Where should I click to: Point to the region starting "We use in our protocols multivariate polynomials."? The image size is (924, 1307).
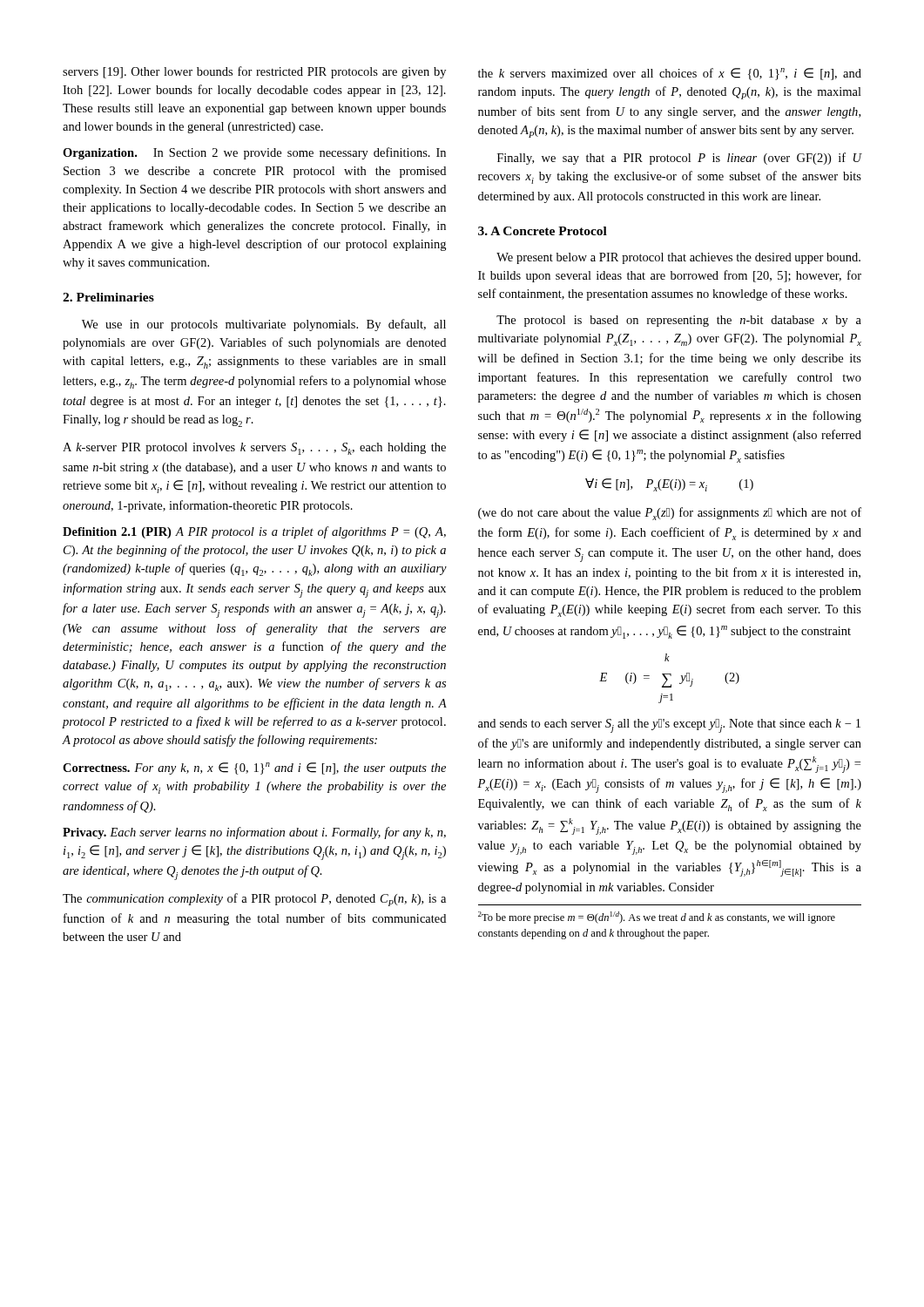(x=255, y=373)
